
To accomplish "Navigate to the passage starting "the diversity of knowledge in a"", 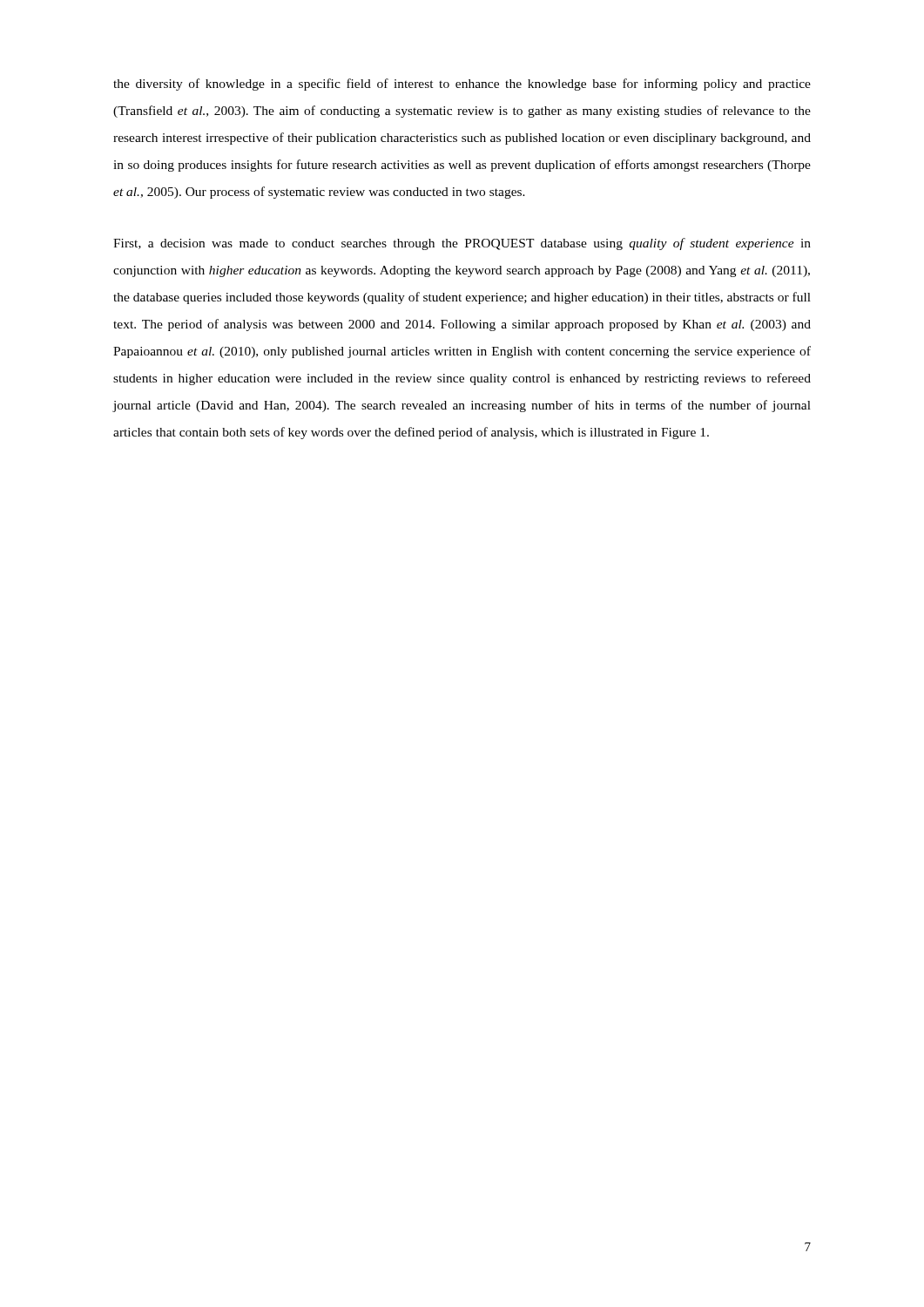I will pos(462,137).
